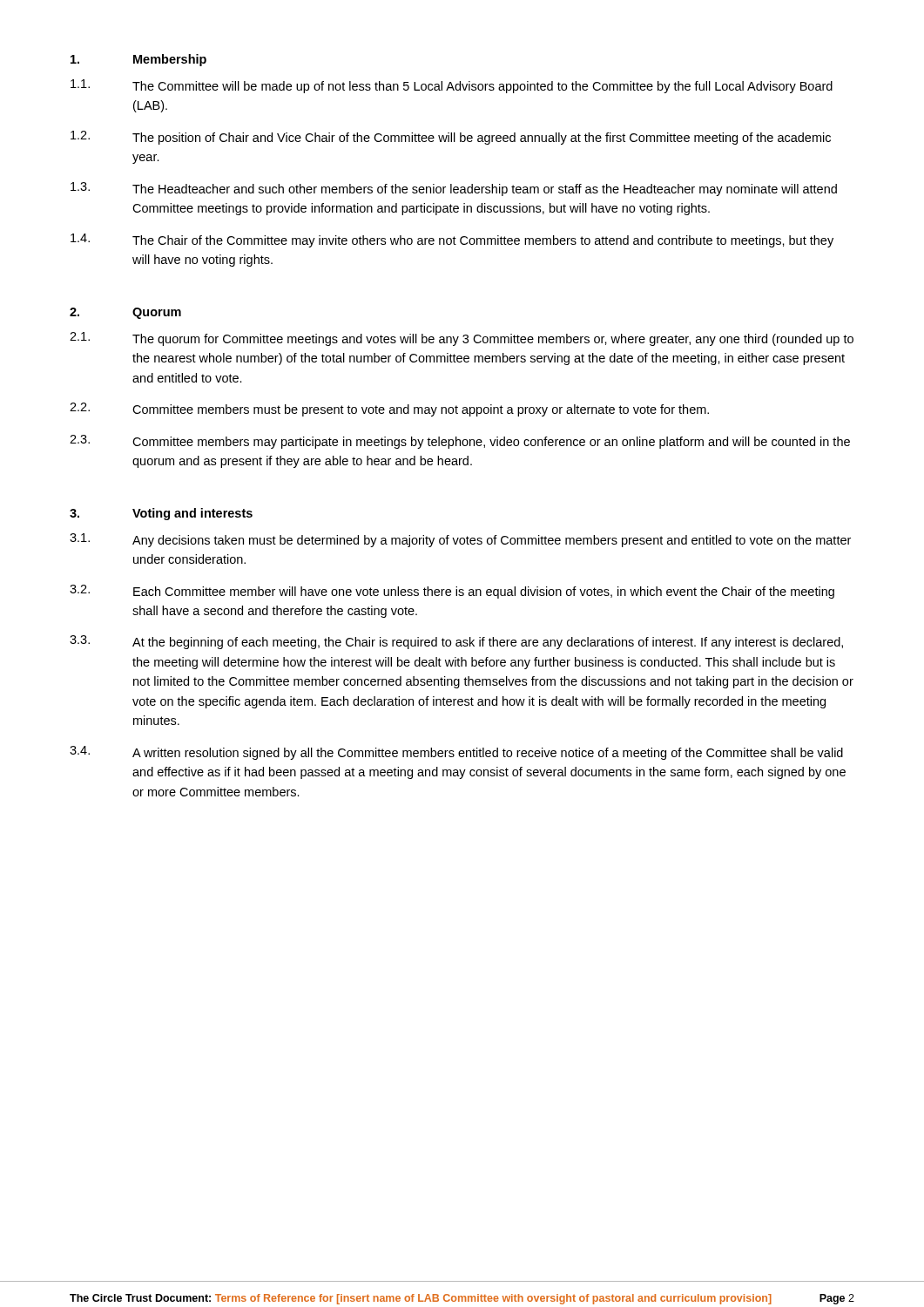
Task: Locate the list item that says "3.2. Each Committee member will"
Action: 462,601
